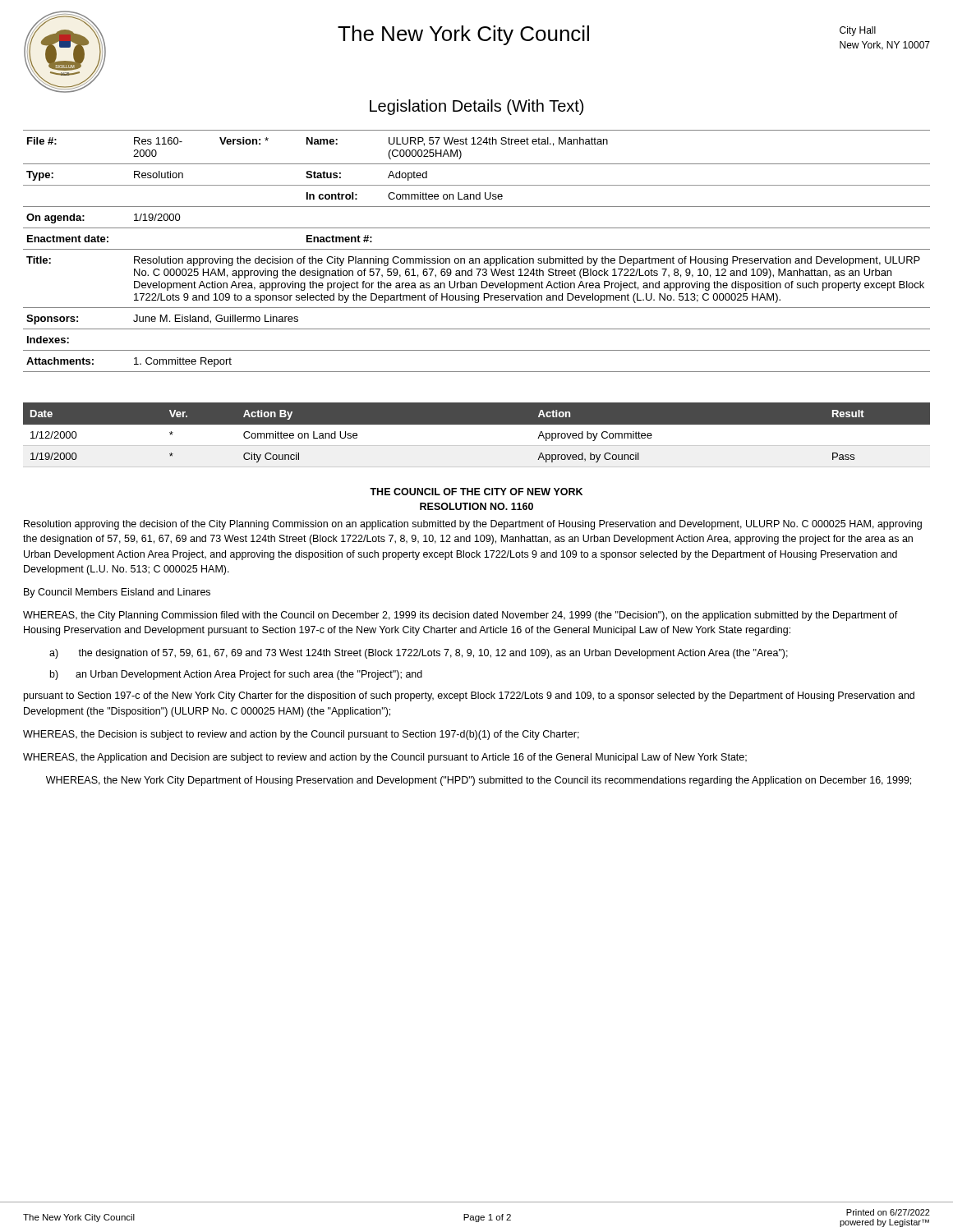Point to the region starting "Legislation Details (With Text)"
This screenshot has height=1232, width=953.
(x=476, y=106)
